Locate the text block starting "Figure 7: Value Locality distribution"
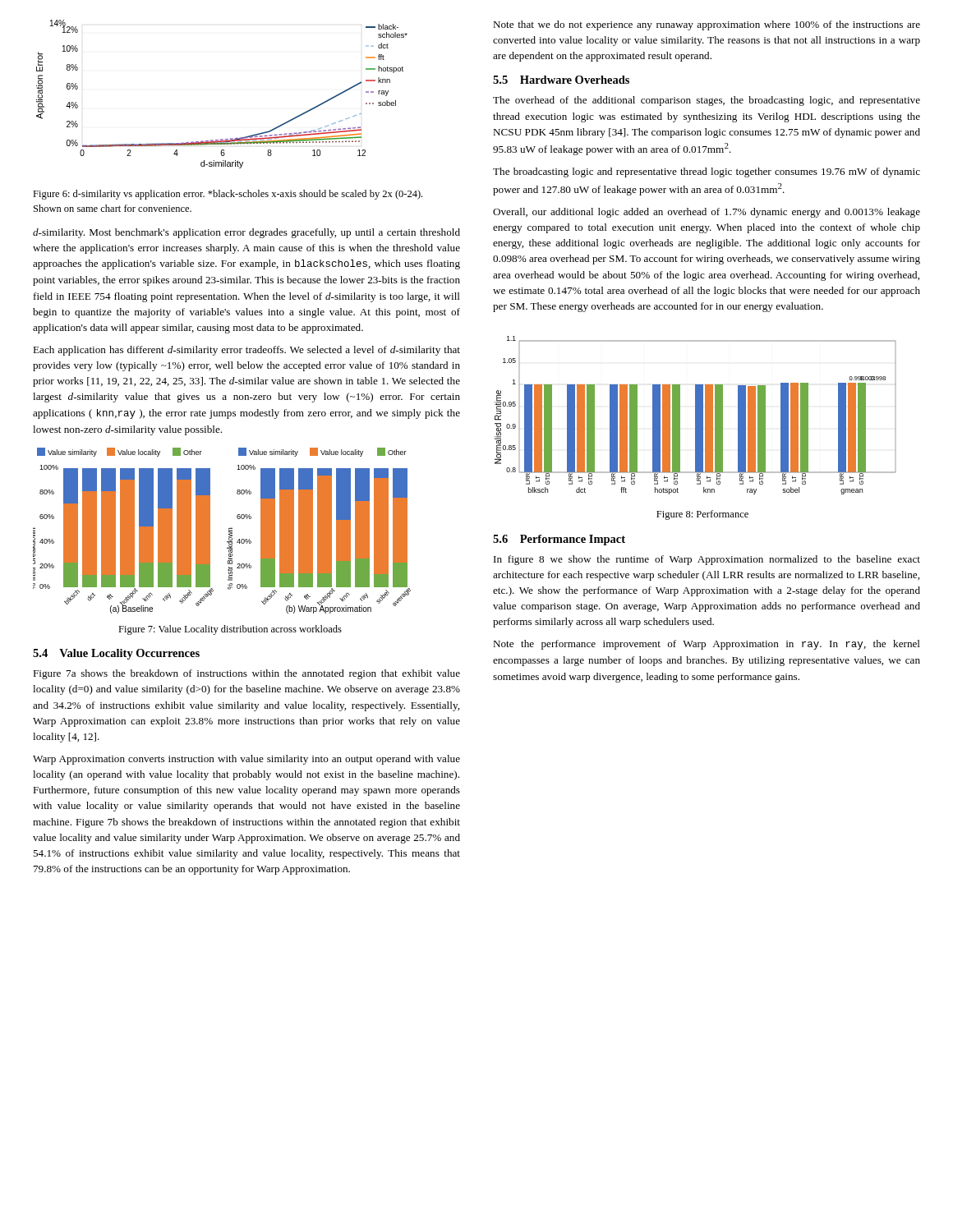The height and width of the screenshot is (1232, 953). point(230,629)
